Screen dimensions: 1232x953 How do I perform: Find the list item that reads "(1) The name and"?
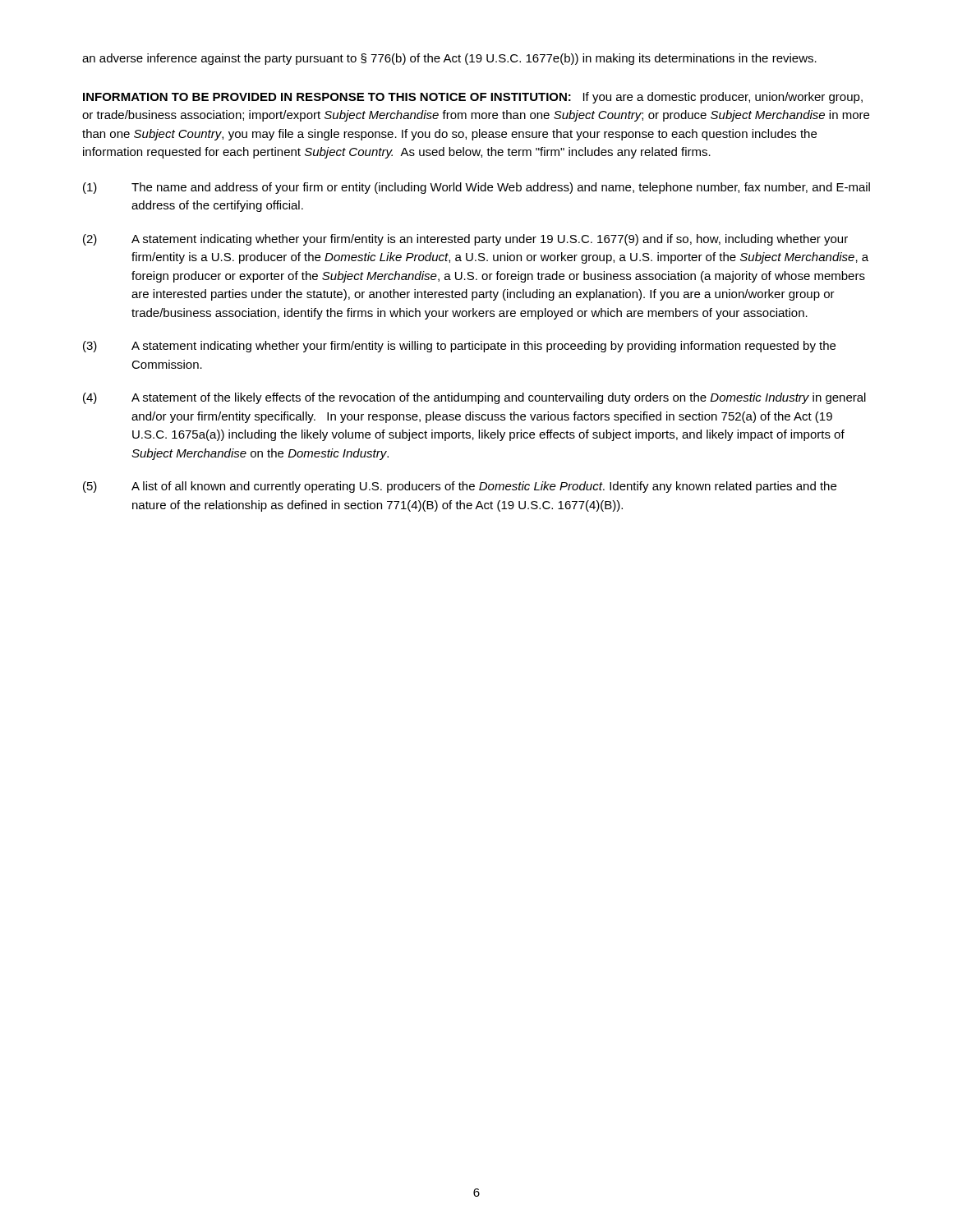click(x=476, y=196)
